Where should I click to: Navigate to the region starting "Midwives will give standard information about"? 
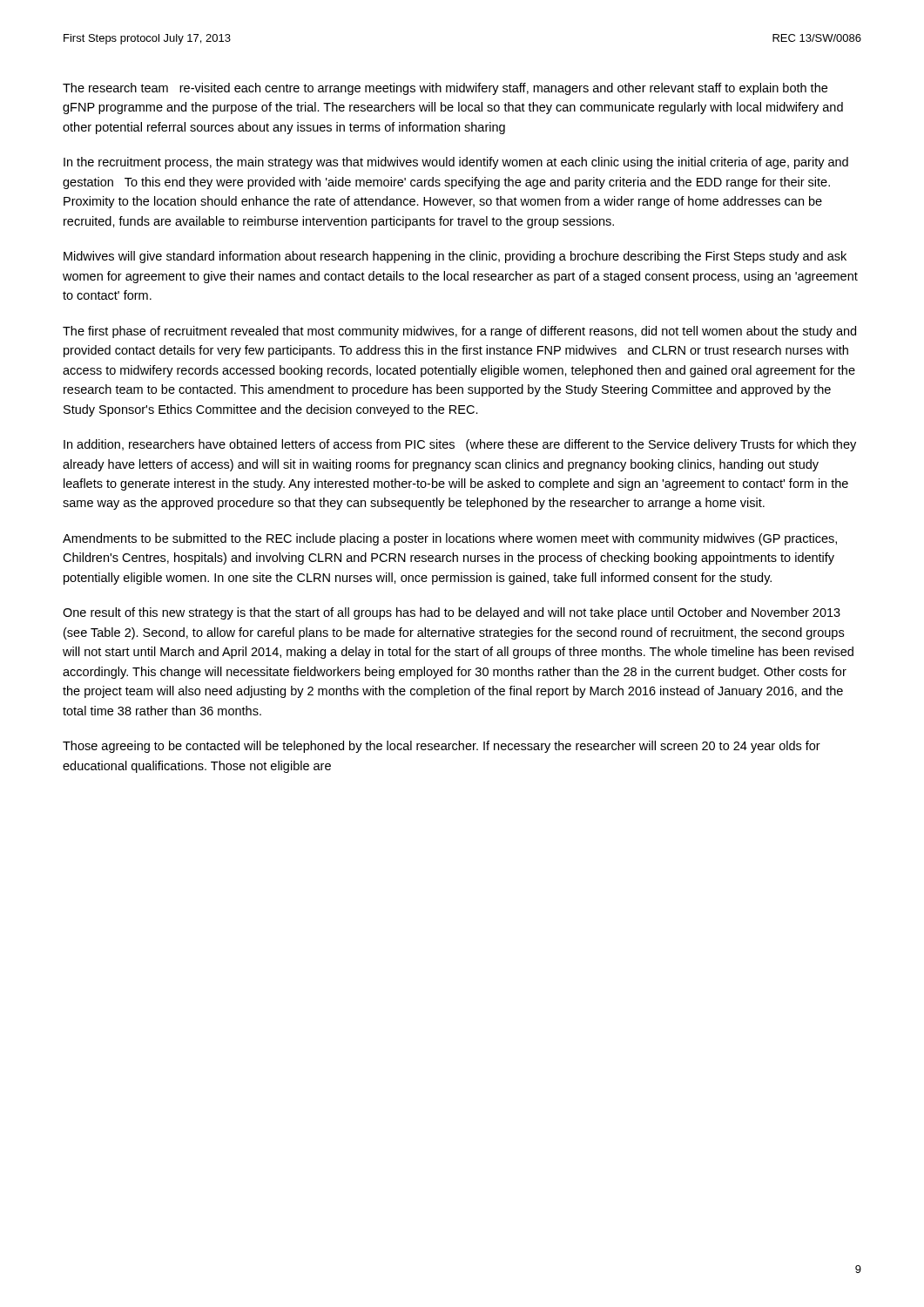pos(460,276)
